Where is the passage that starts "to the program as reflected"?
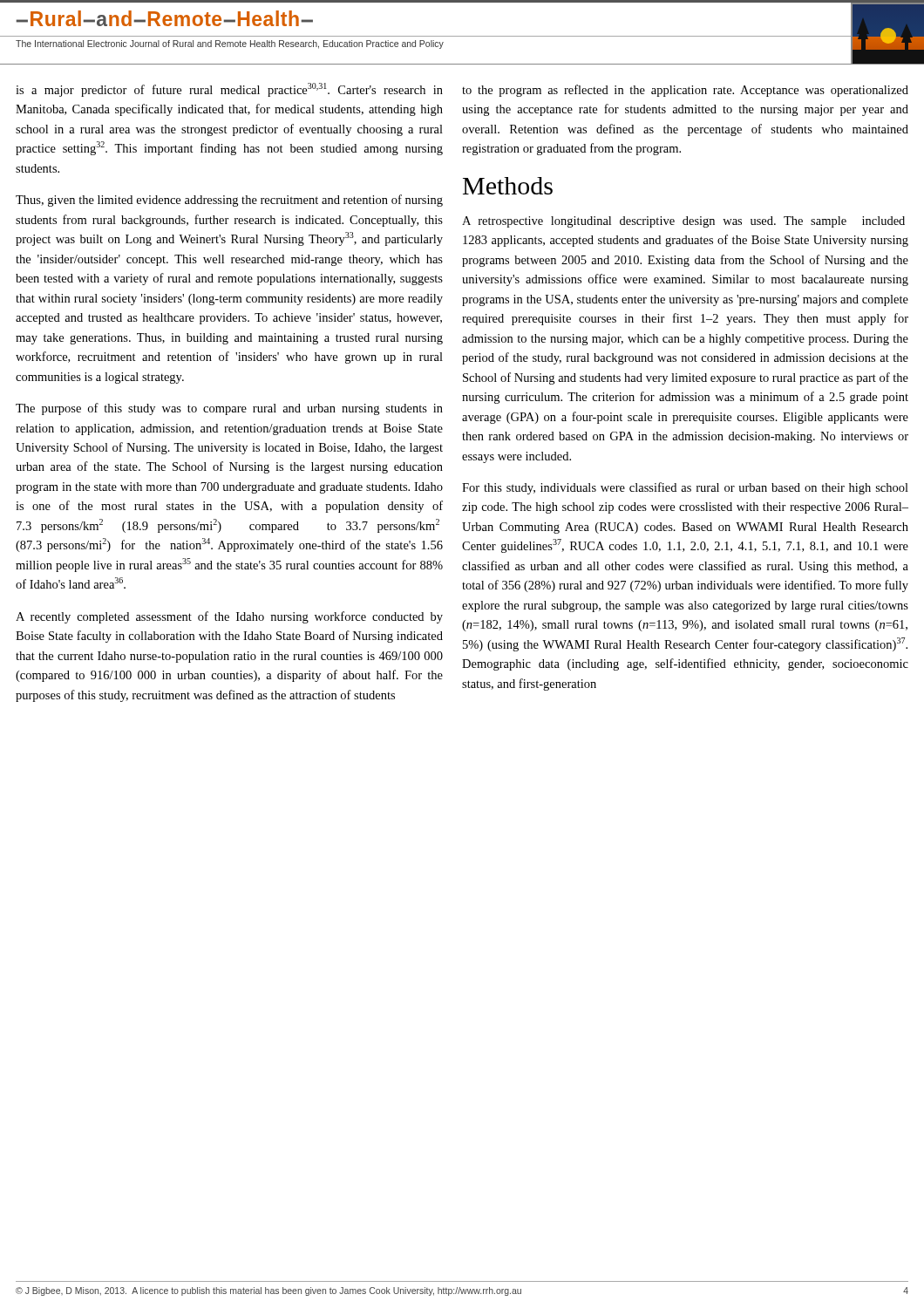924x1308 pixels. pos(685,119)
